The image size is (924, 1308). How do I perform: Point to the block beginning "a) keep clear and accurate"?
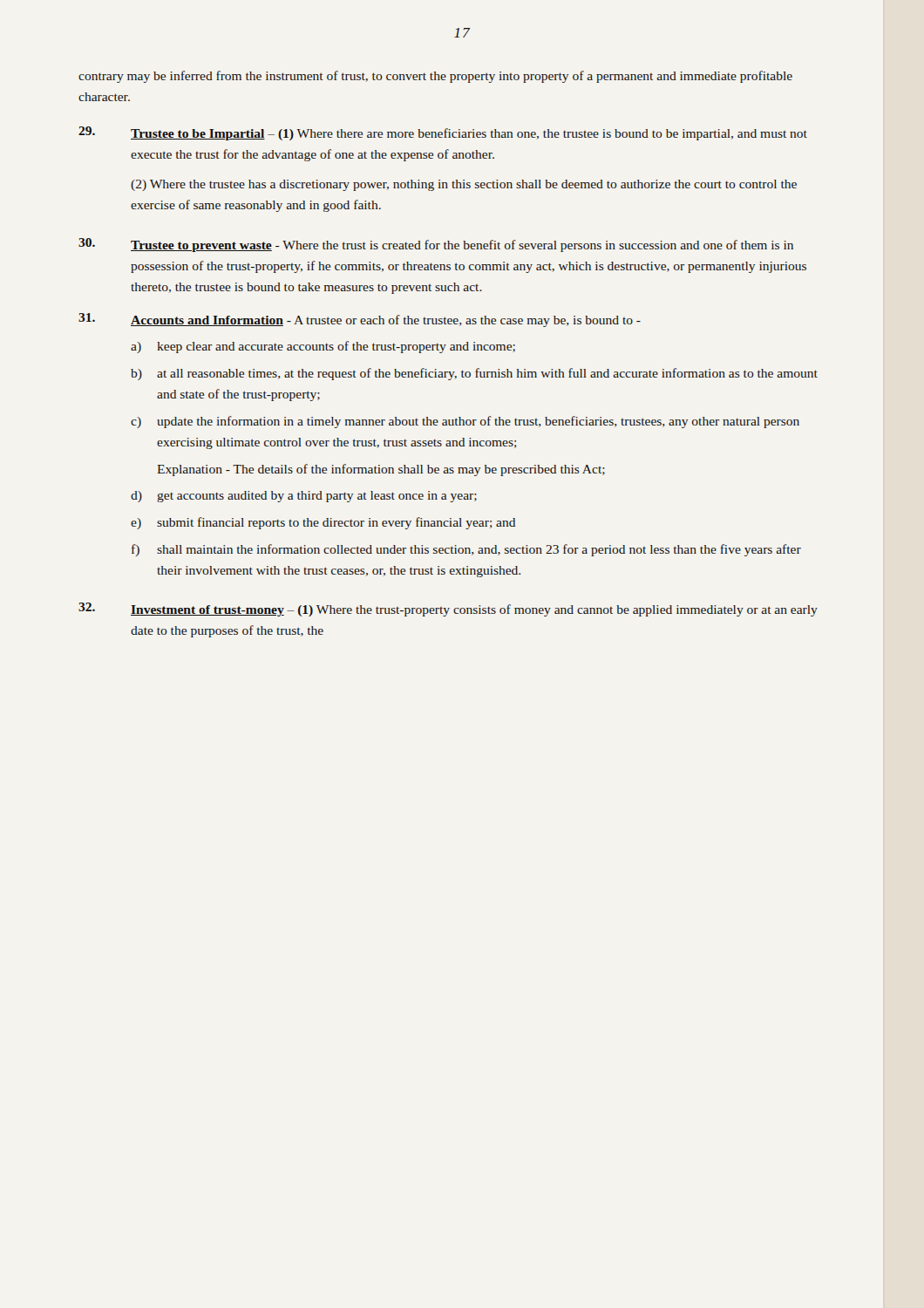(x=479, y=346)
